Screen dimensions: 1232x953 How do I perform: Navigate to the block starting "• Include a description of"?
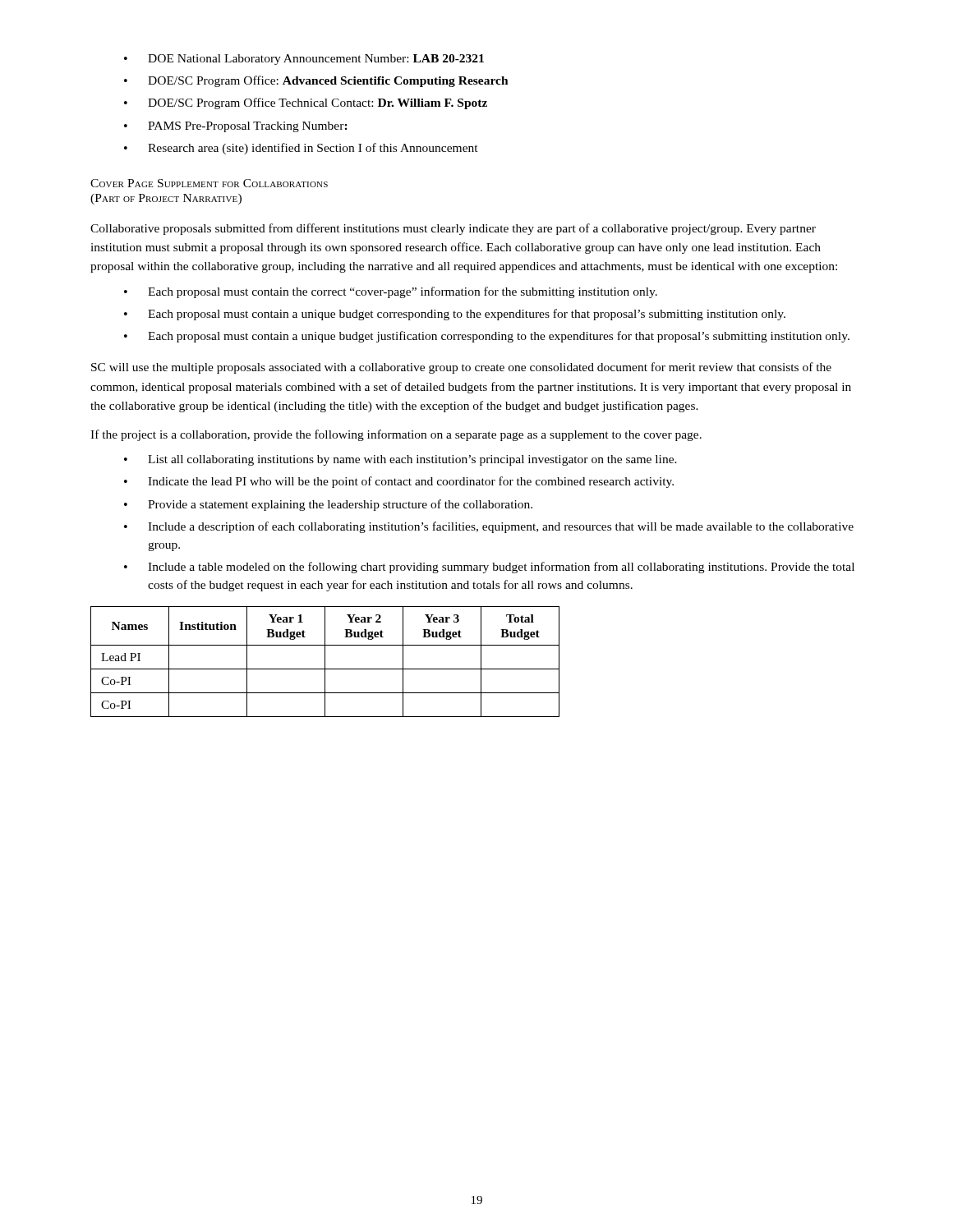pos(493,536)
